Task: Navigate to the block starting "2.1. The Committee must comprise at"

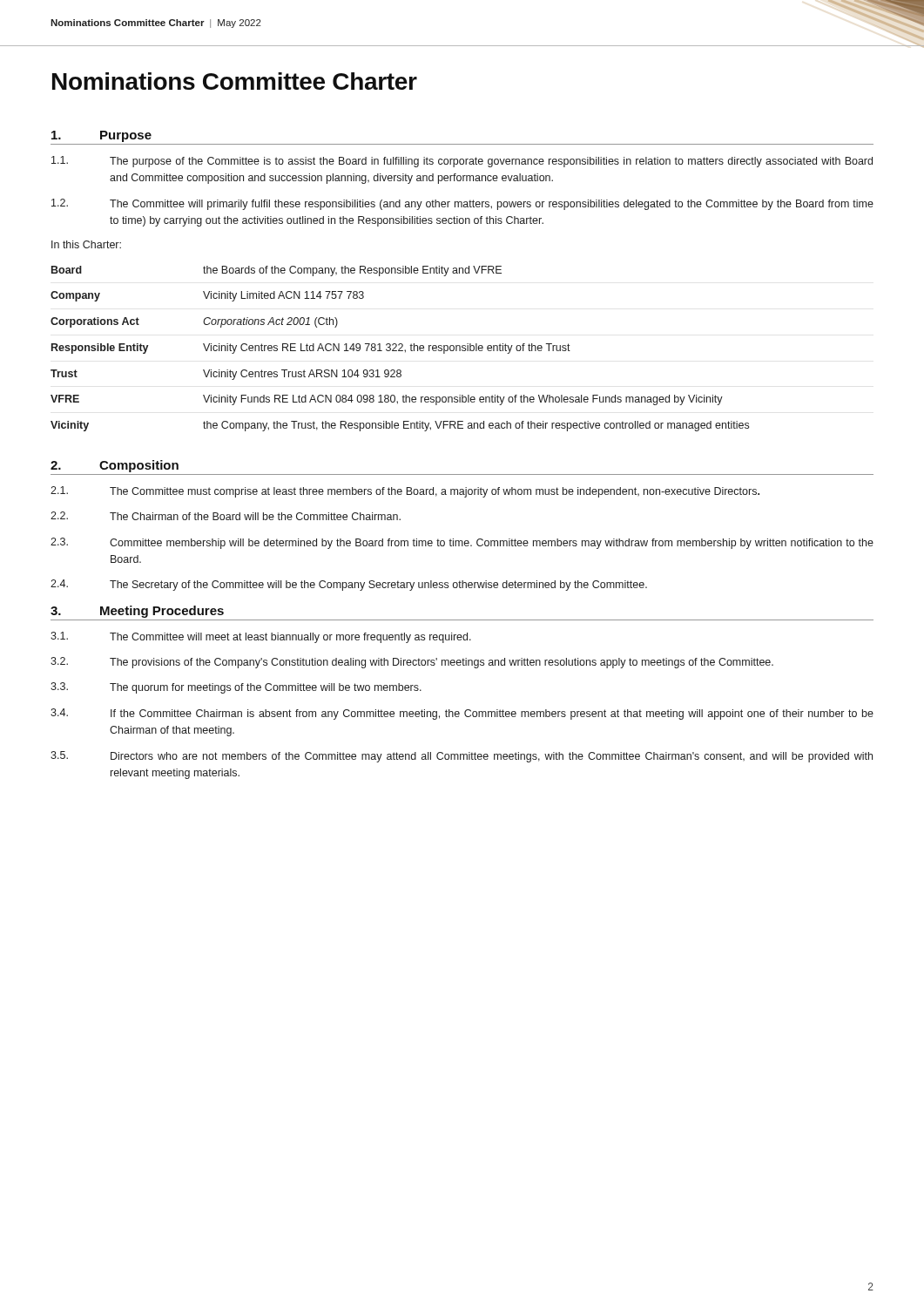Action: pos(462,492)
